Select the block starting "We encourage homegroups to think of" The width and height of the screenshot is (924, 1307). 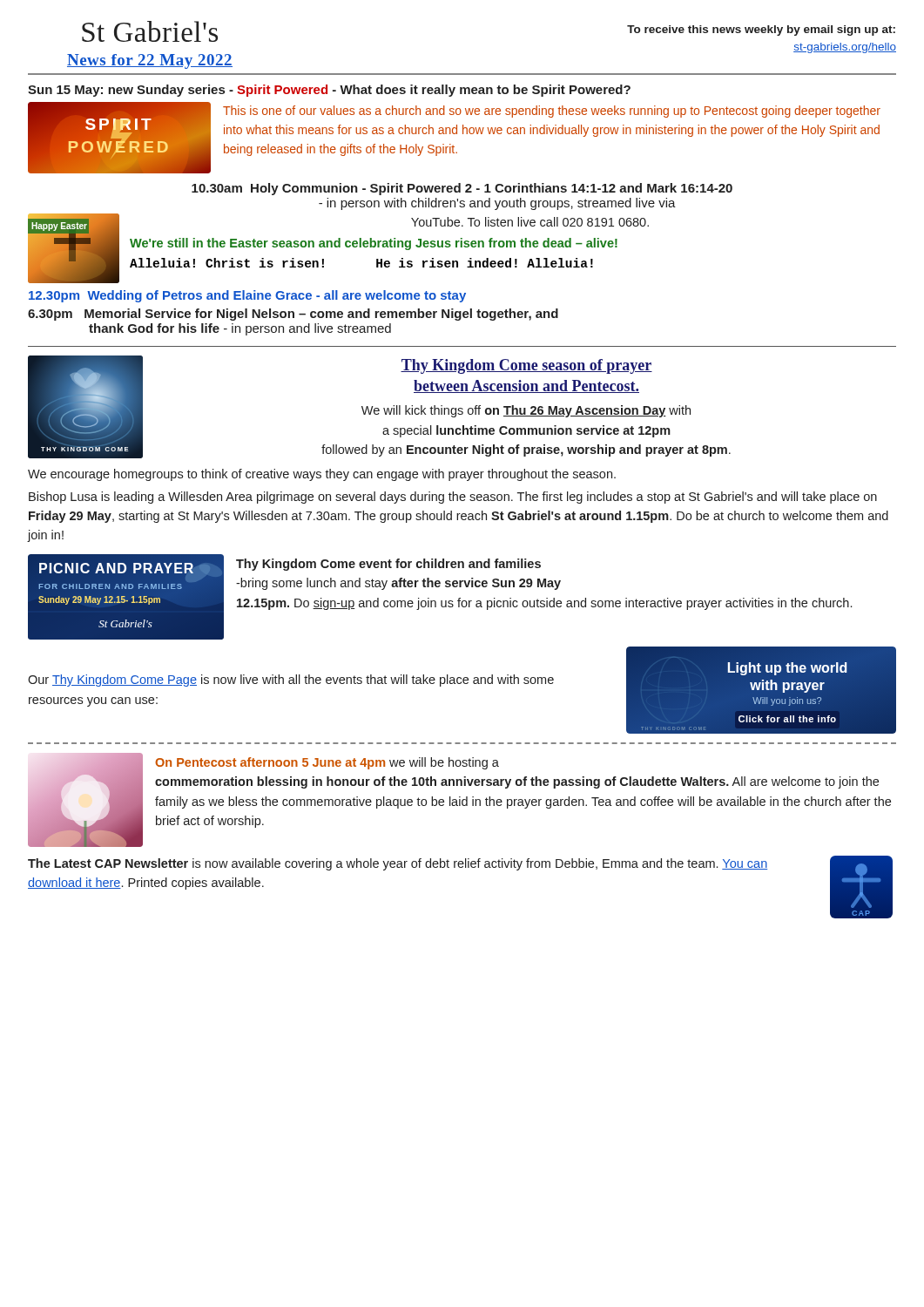[x=322, y=474]
